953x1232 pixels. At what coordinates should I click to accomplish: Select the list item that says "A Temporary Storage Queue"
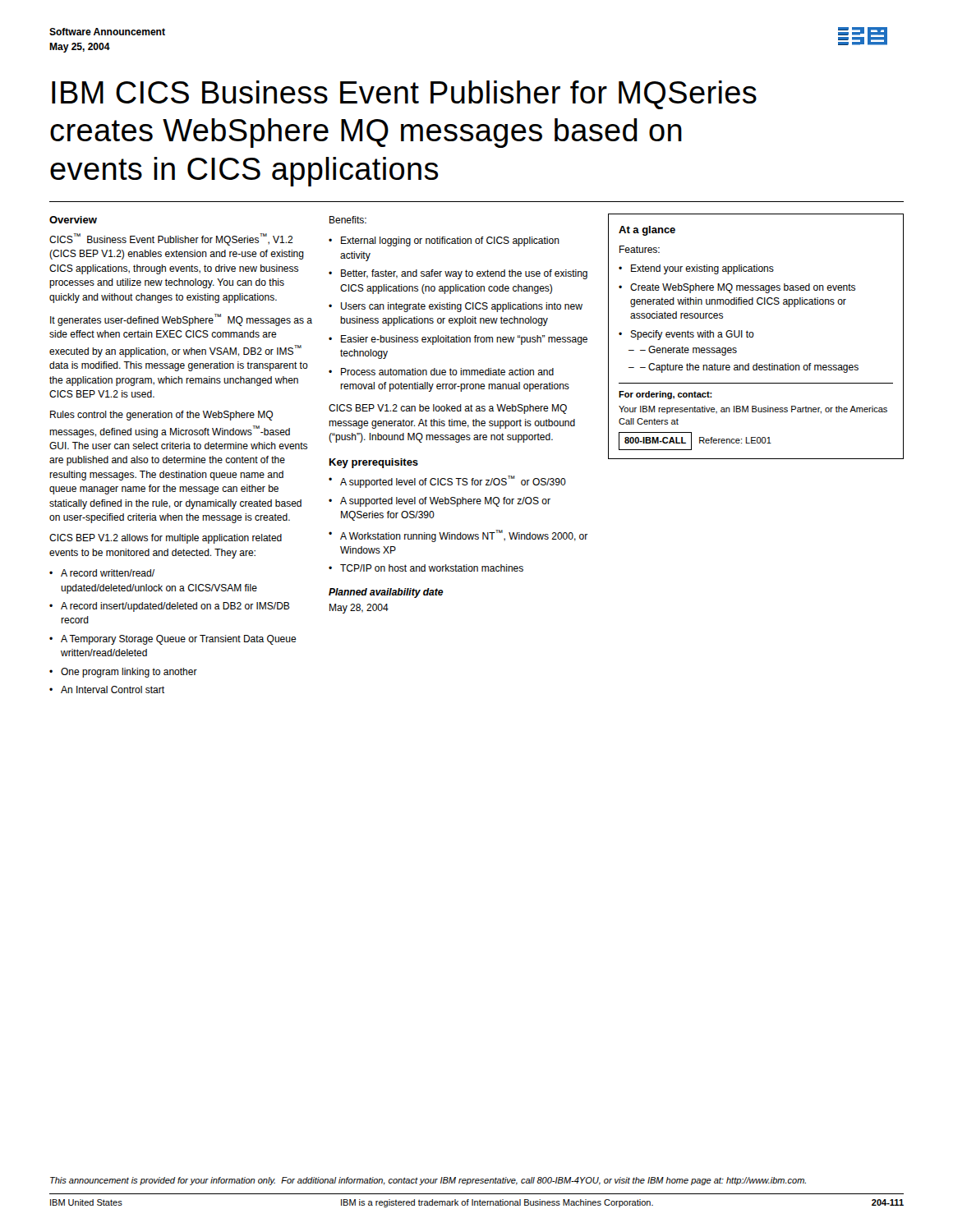pyautogui.click(x=179, y=646)
